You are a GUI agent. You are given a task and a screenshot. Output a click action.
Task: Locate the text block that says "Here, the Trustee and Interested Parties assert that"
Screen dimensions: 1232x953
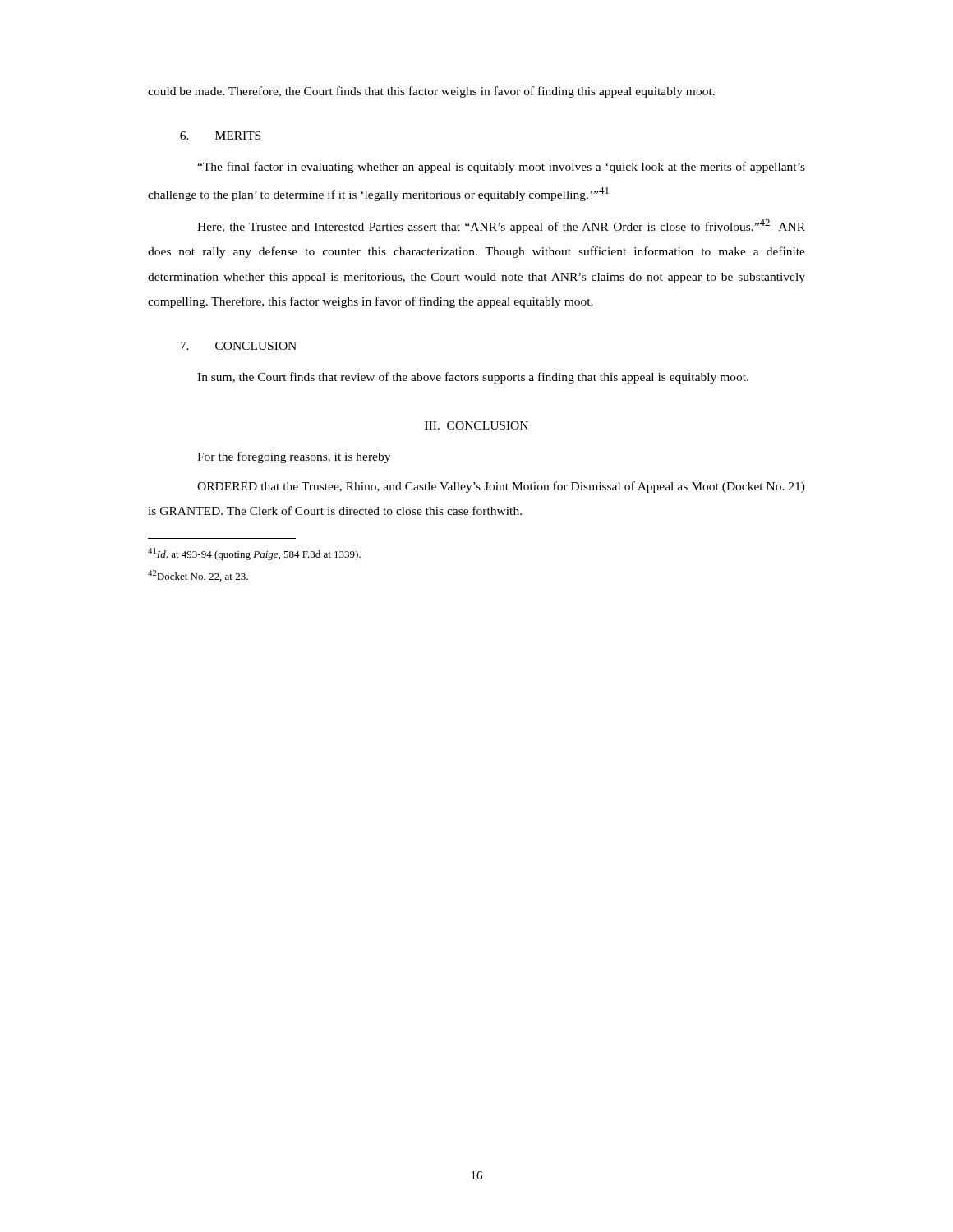click(x=476, y=262)
